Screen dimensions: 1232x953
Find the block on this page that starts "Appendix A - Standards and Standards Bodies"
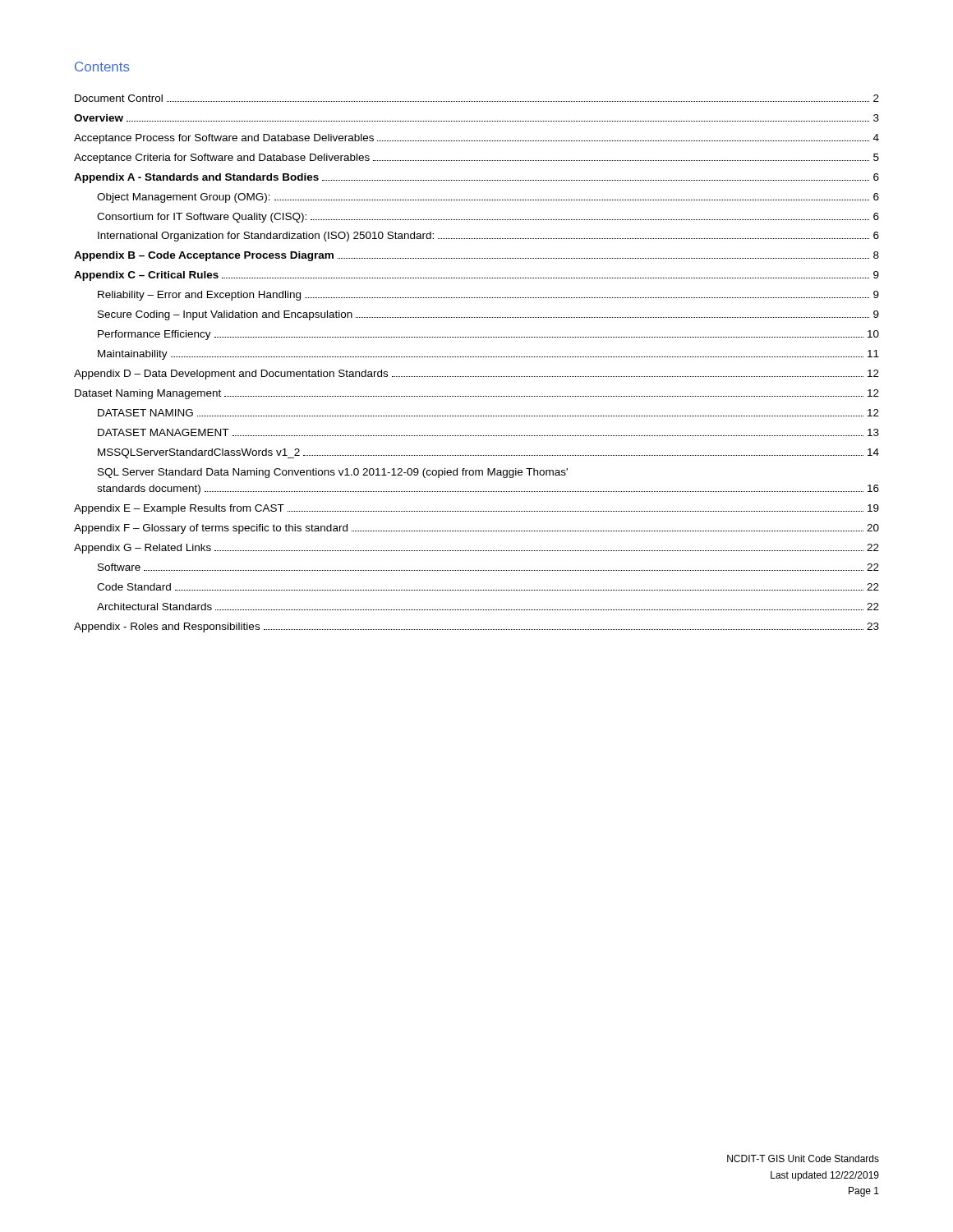click(476, 178)
